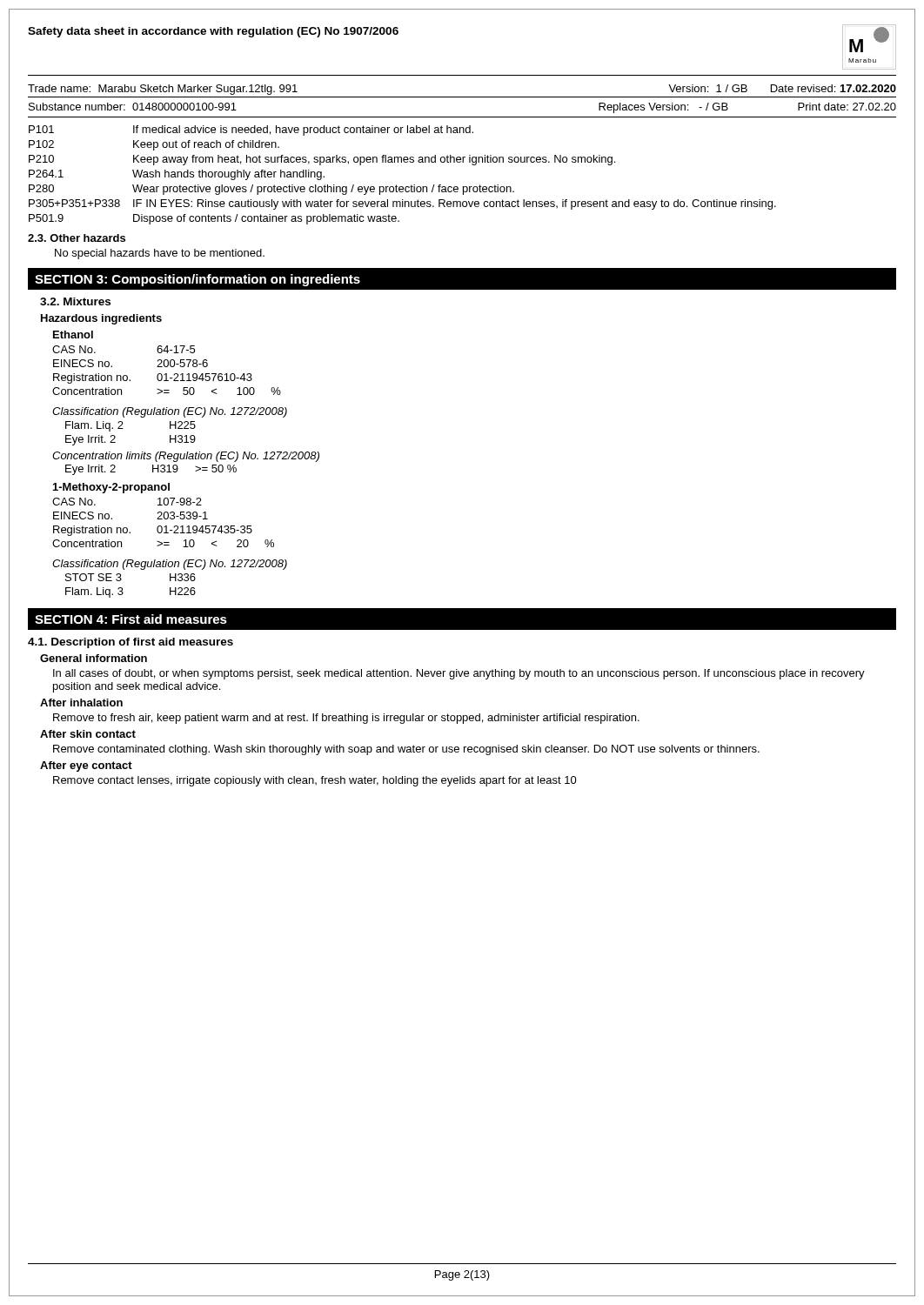Find the block on this page that starts "Remove contaminated clothing. Wash skin thoroughly"

coord(406,749)
